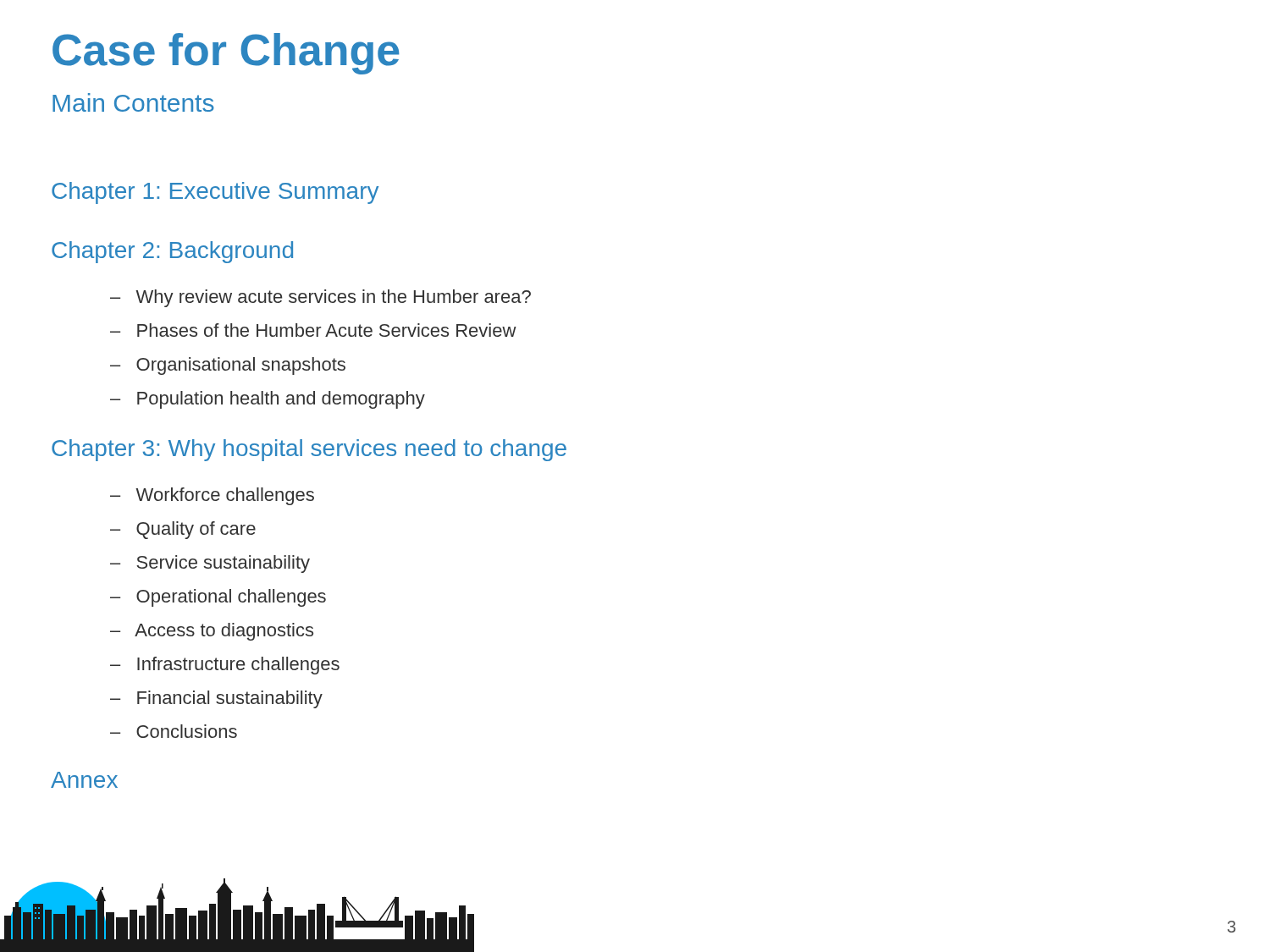The width and height of the screenshot is (1270, 952).
Task: Find a illustration
Action: pyautogui.click(x=237, y=903)
